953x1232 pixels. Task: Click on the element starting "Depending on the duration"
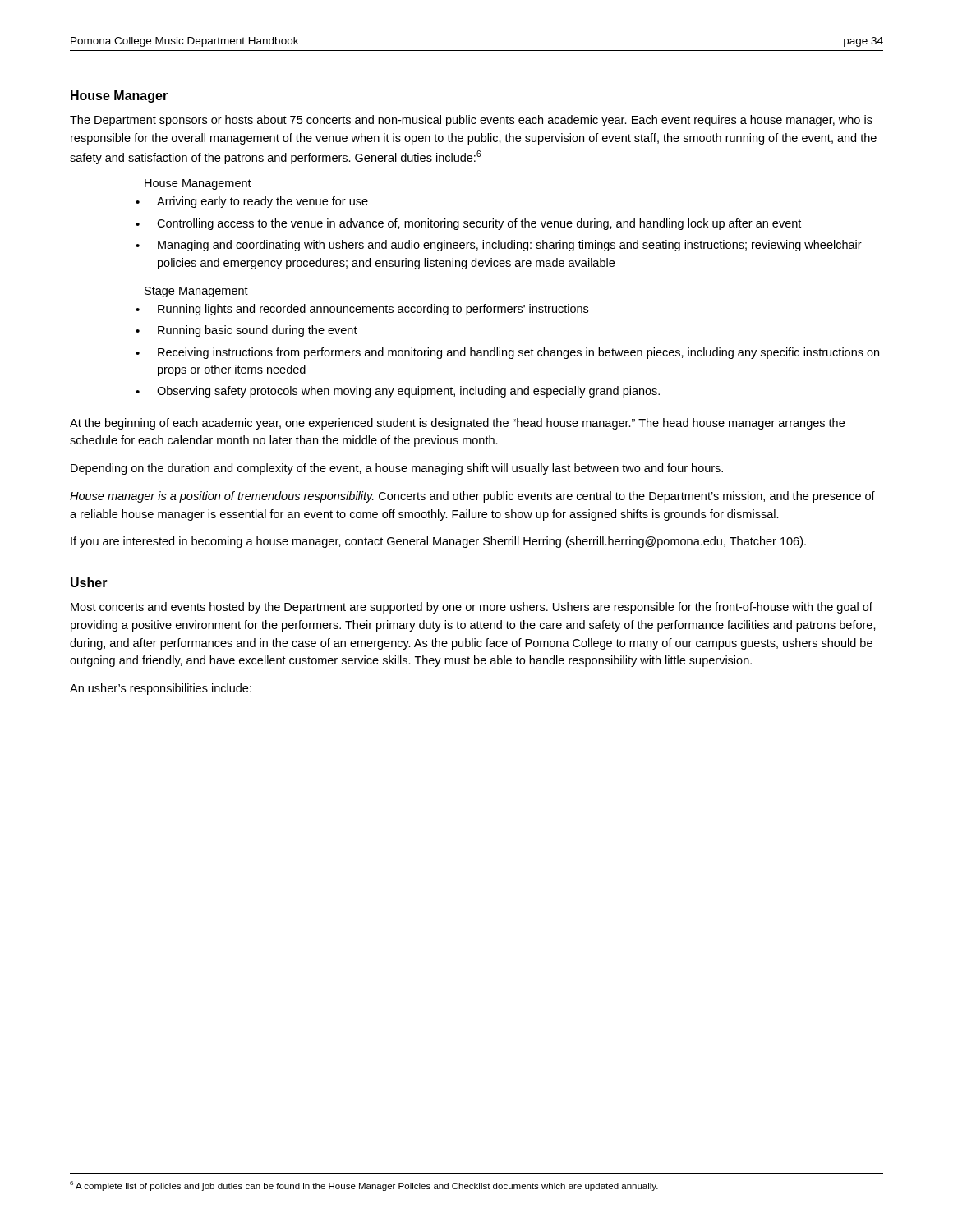pos(397,468)
